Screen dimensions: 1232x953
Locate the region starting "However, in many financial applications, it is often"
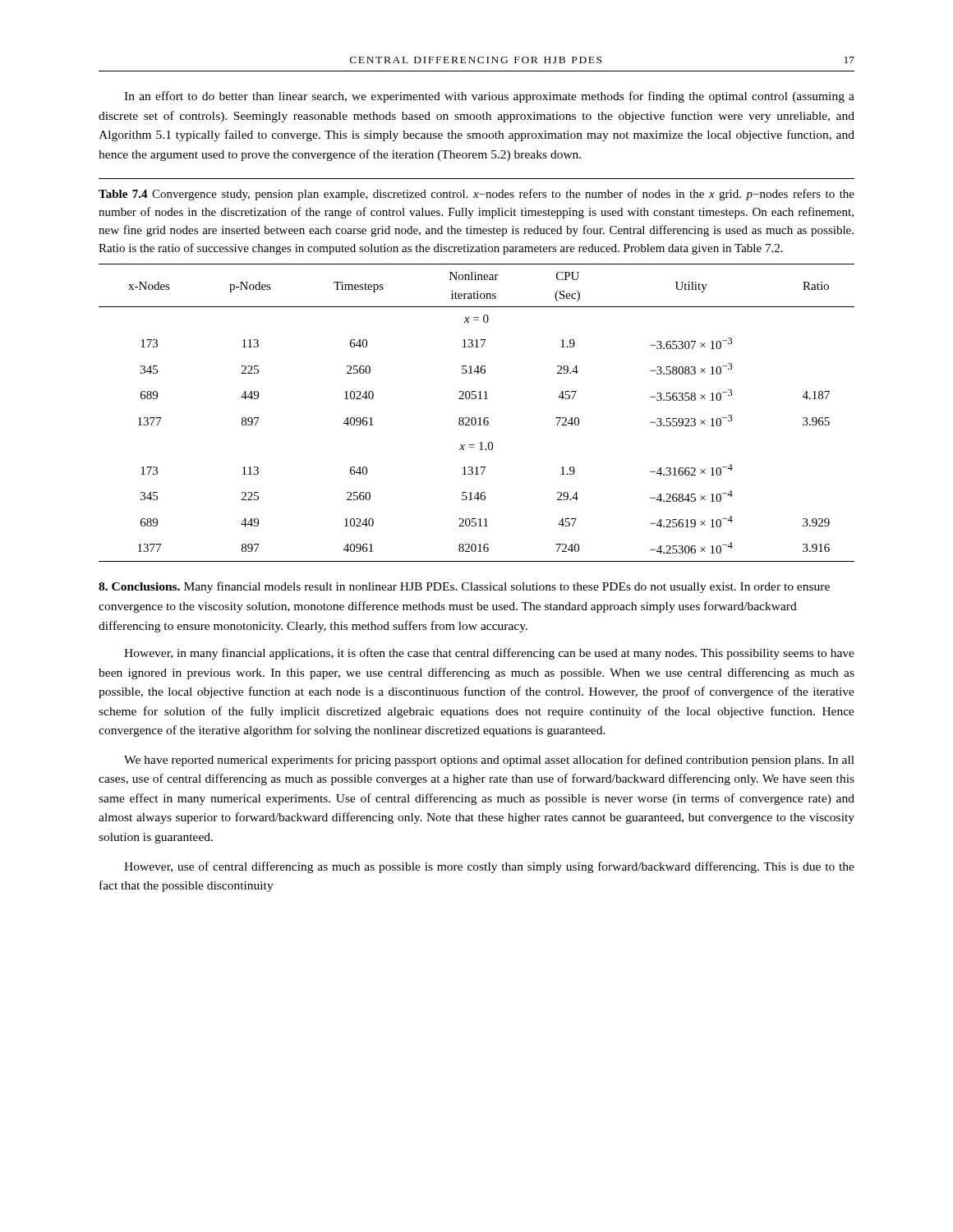click(x=476, y=691)
